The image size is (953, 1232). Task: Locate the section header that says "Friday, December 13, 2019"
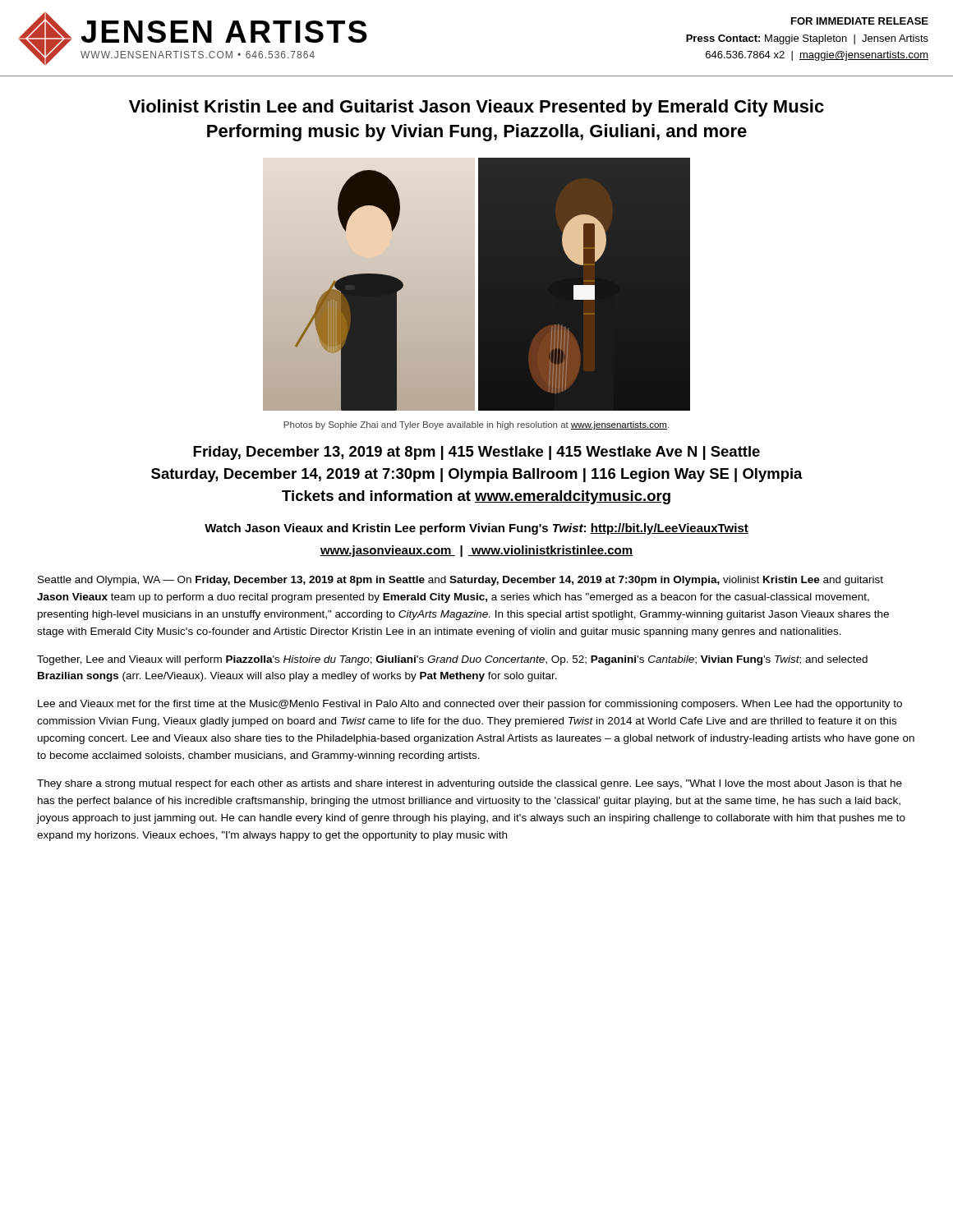(476, 474)
